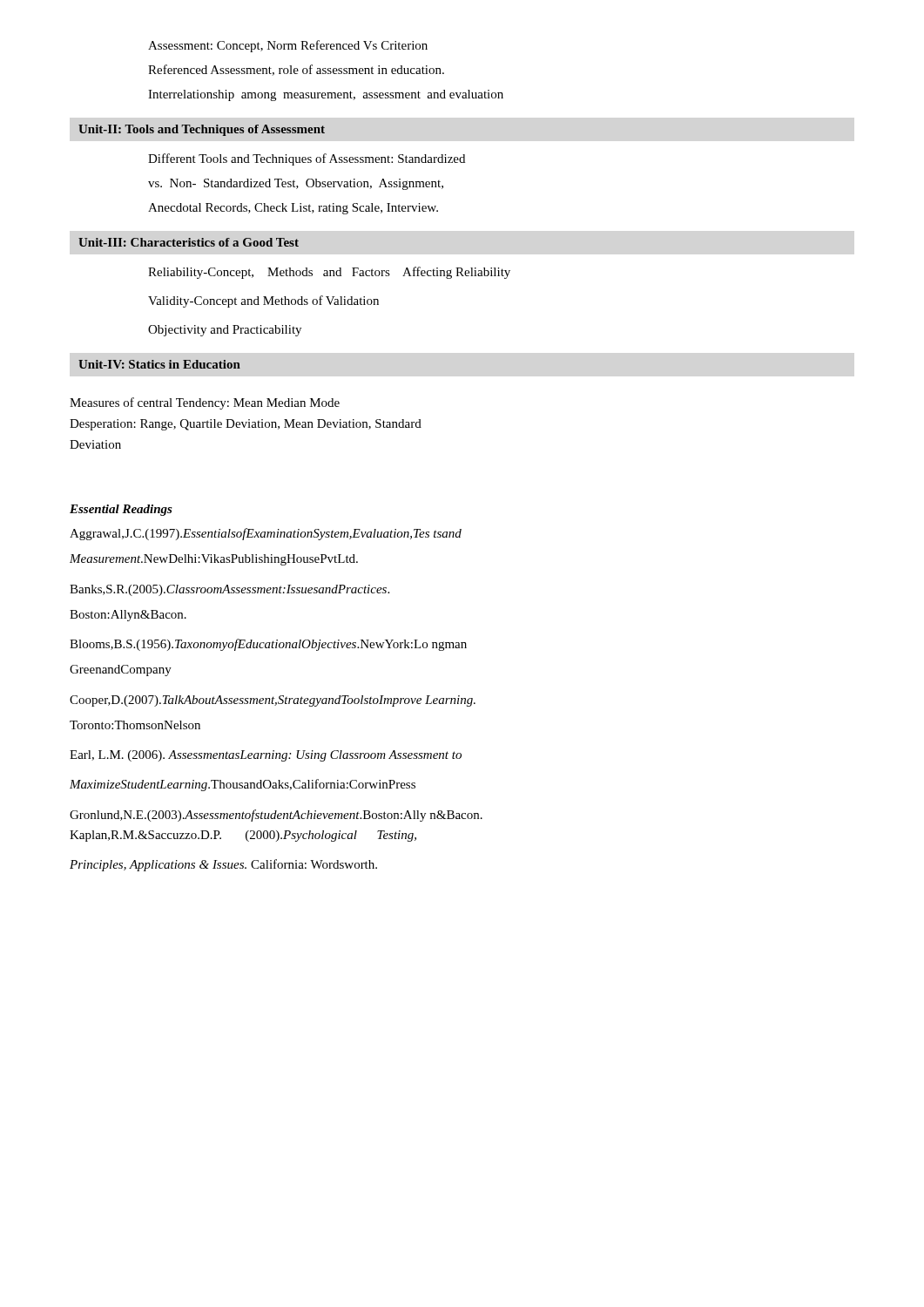
Task: Locate the block of text that opens with "Gronlund,N.E.(2003).AssessmentofstudentAchievement.Boston:Ally n&Bacon. Kaplan,R.M.&Saccuzzo.D.P. (2000).Psychological"
Action: [x=276, y=824]
